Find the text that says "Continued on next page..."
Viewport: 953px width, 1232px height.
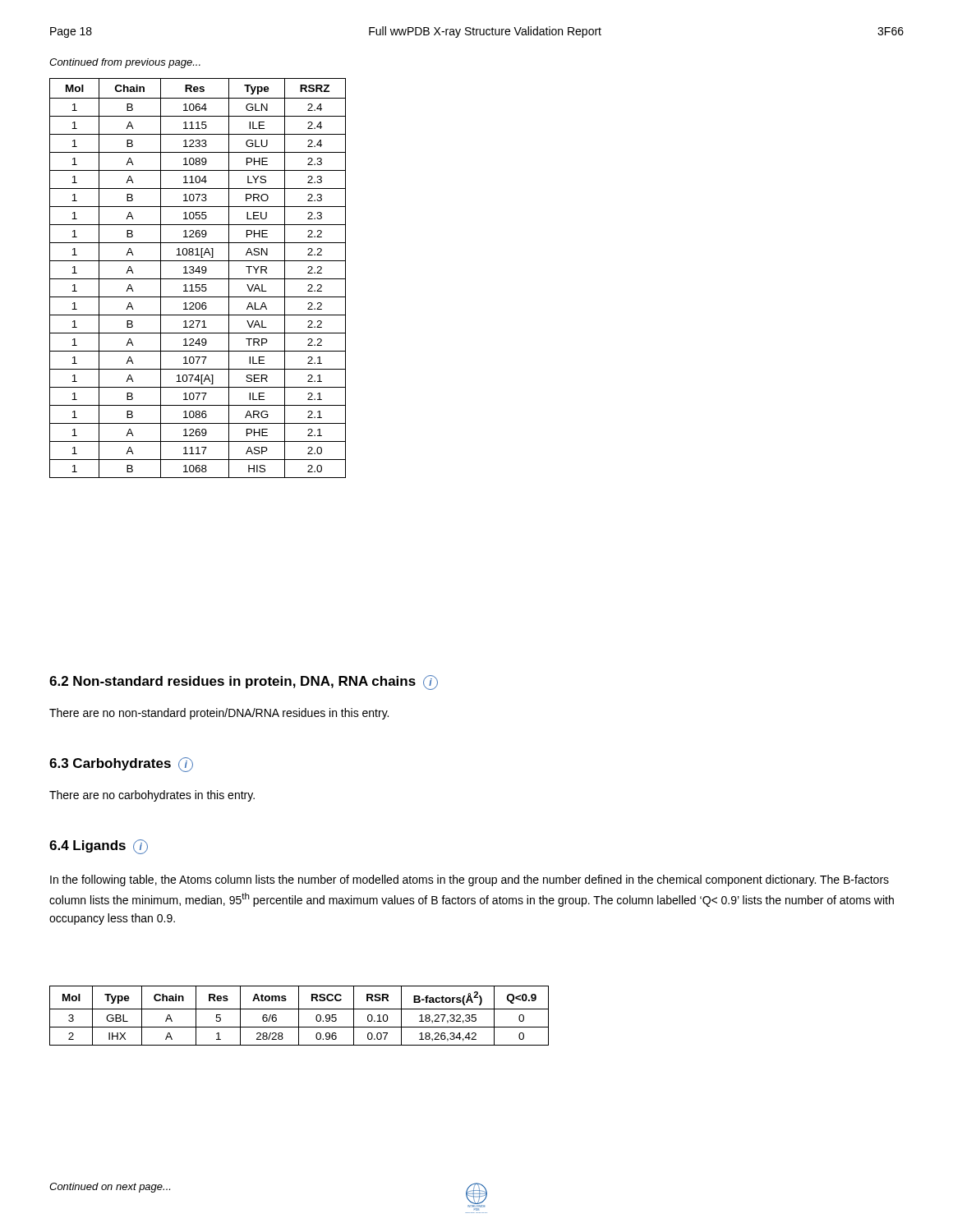[110, 1186]
